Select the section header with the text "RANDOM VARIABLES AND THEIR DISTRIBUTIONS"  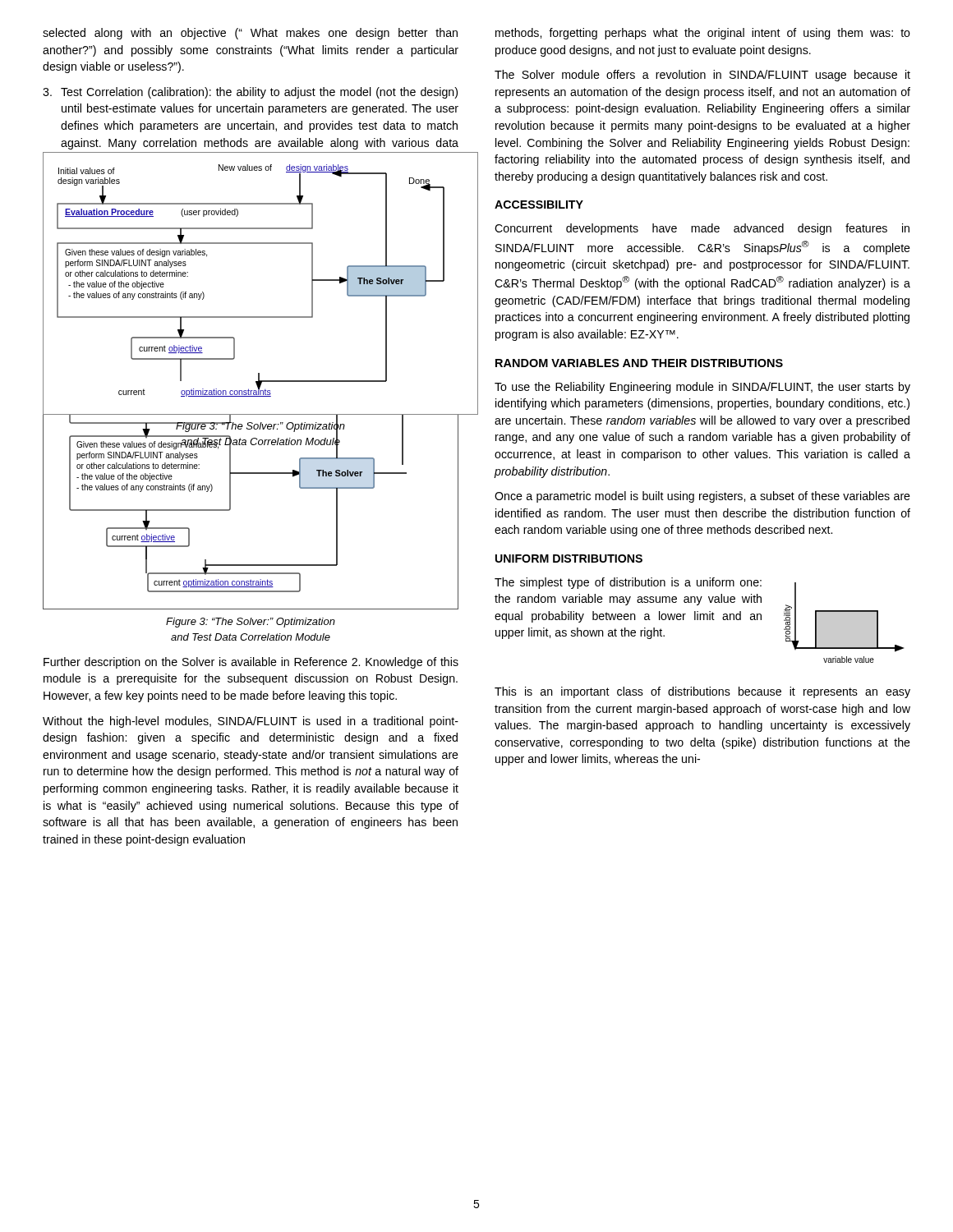click(639, 363)
